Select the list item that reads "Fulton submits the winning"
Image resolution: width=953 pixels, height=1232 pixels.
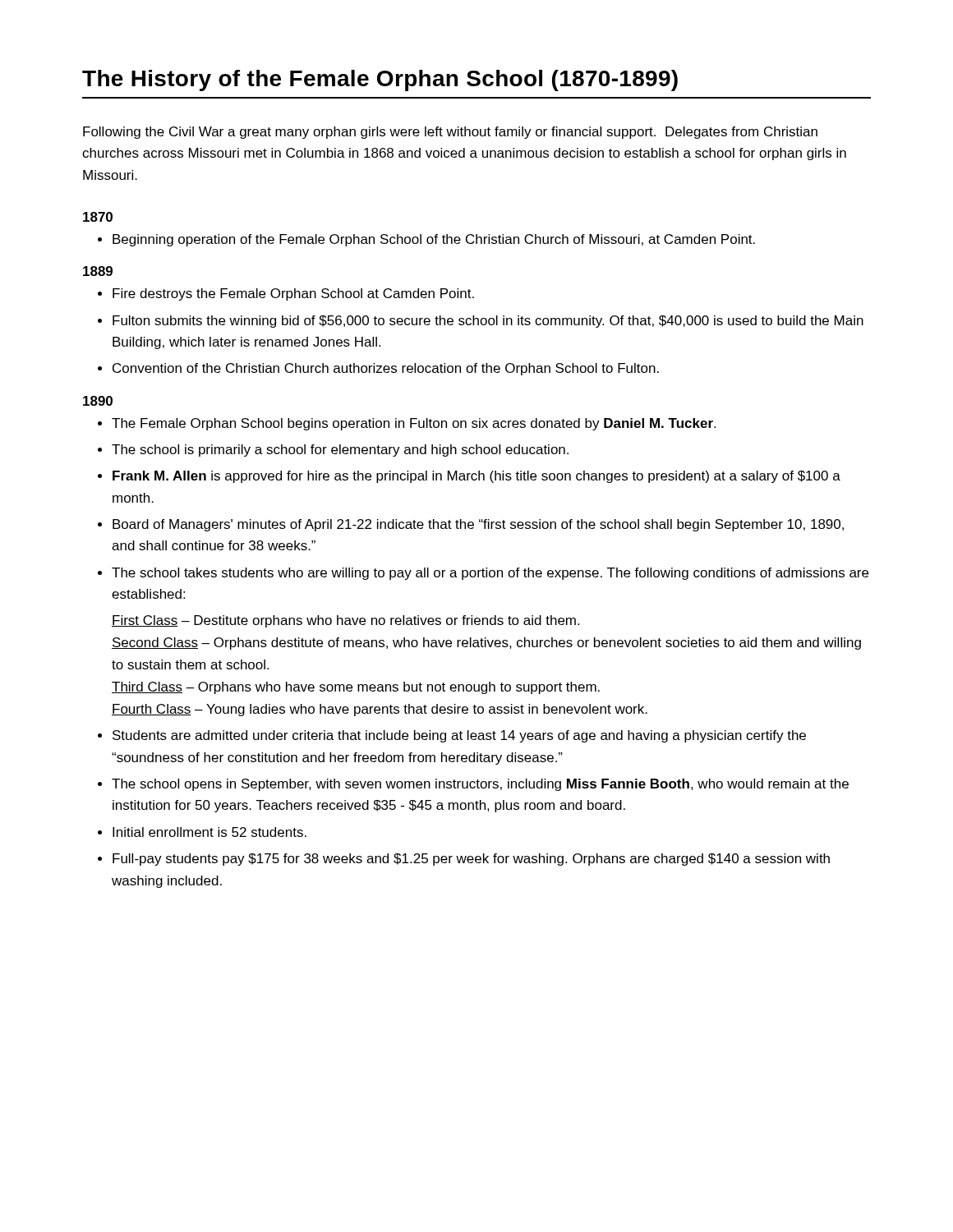[488, 331]
